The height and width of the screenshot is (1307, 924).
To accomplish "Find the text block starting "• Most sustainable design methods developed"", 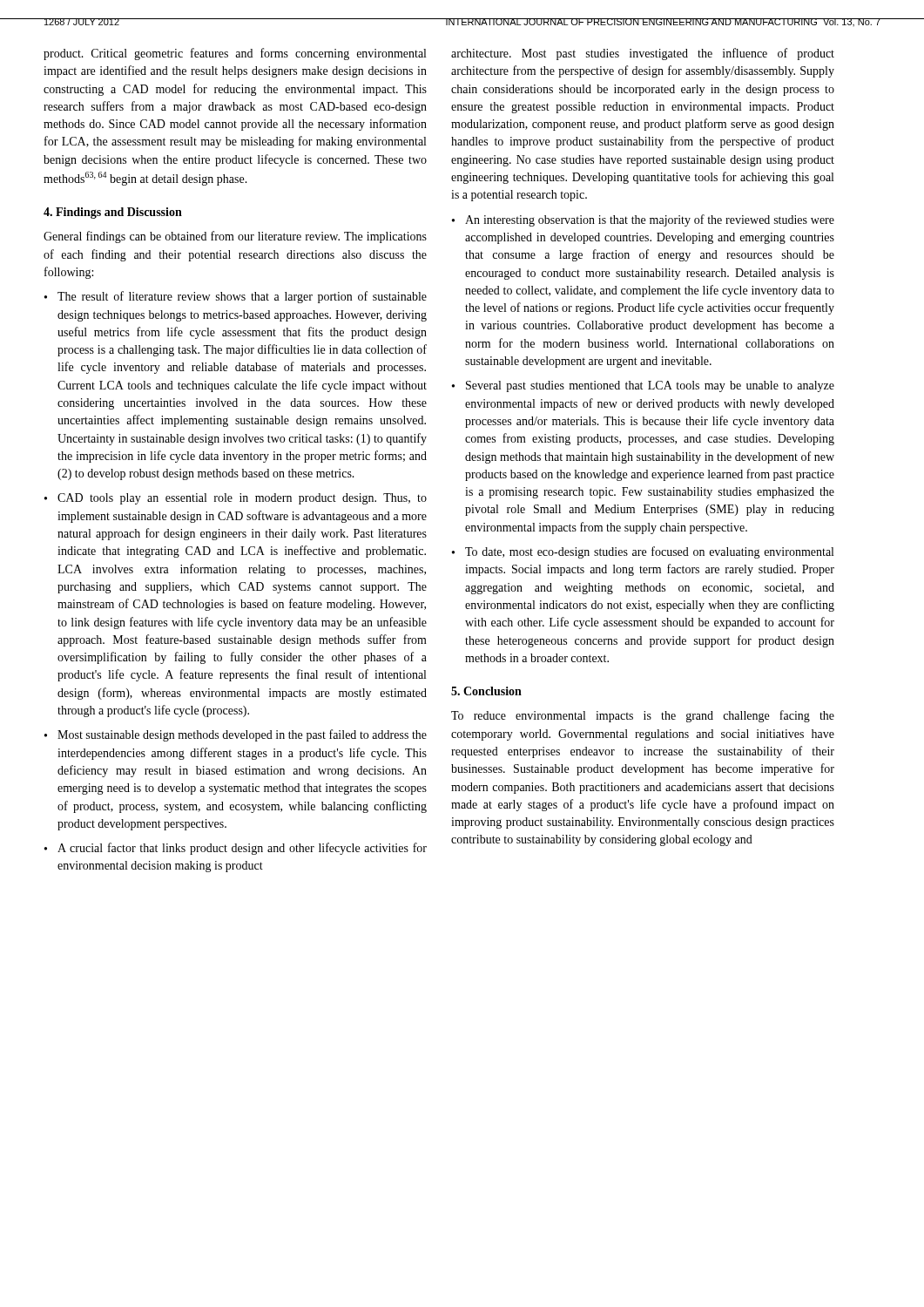I will point(235,780).
